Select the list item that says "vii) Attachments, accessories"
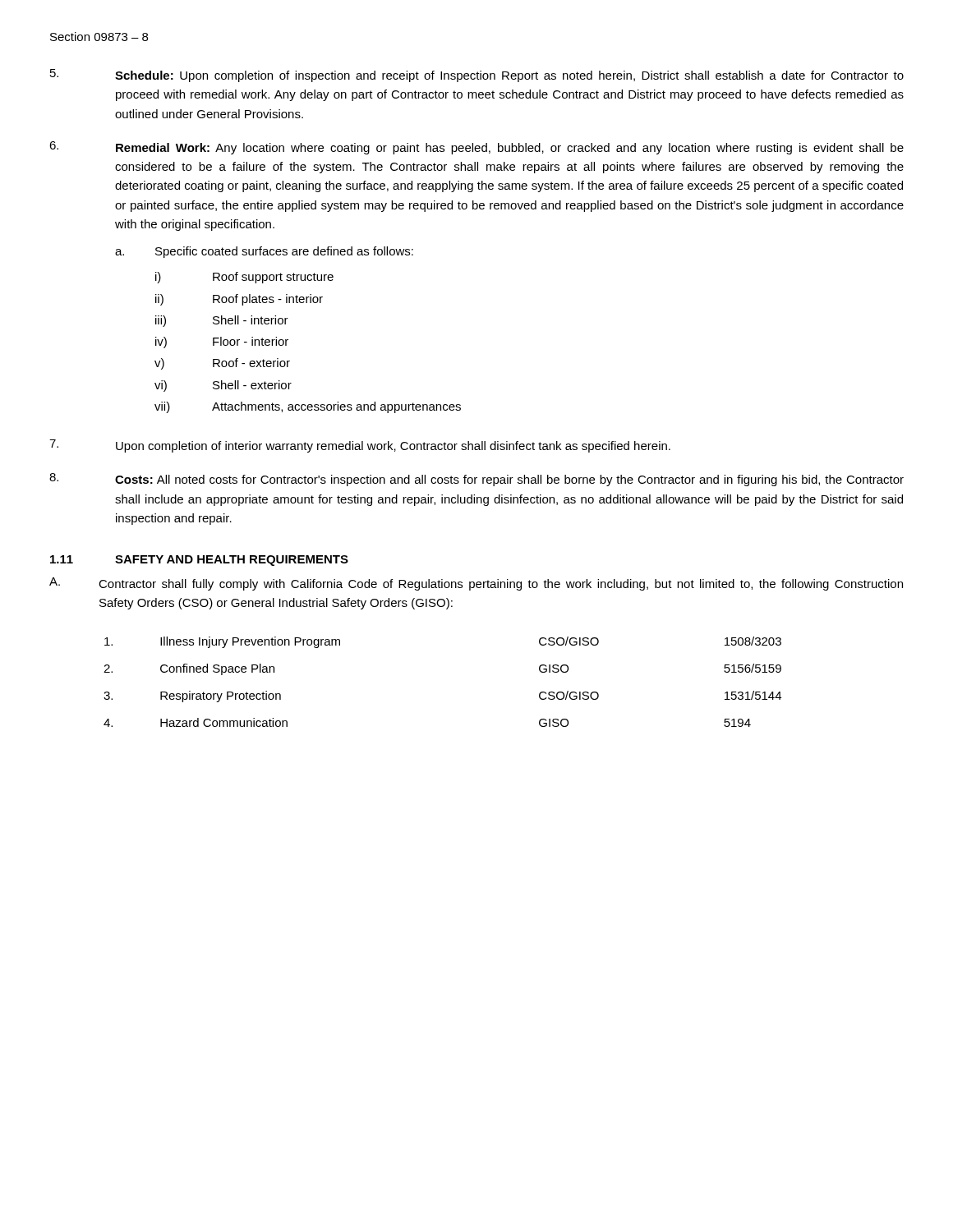Image resolution: width=953 pixels, height=1232 pixels. tap(308, 407)
